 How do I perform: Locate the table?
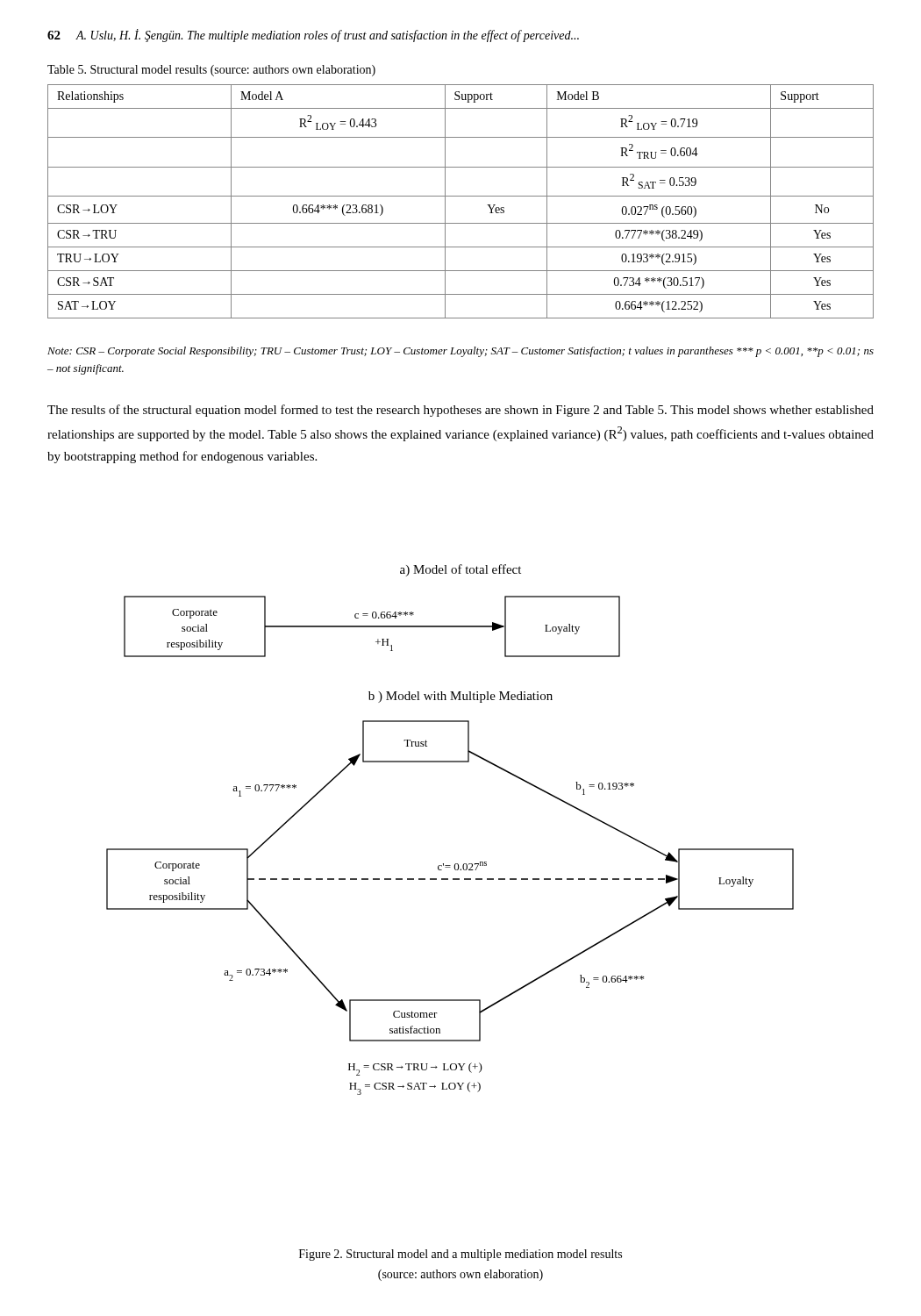[x=460, y=201]
